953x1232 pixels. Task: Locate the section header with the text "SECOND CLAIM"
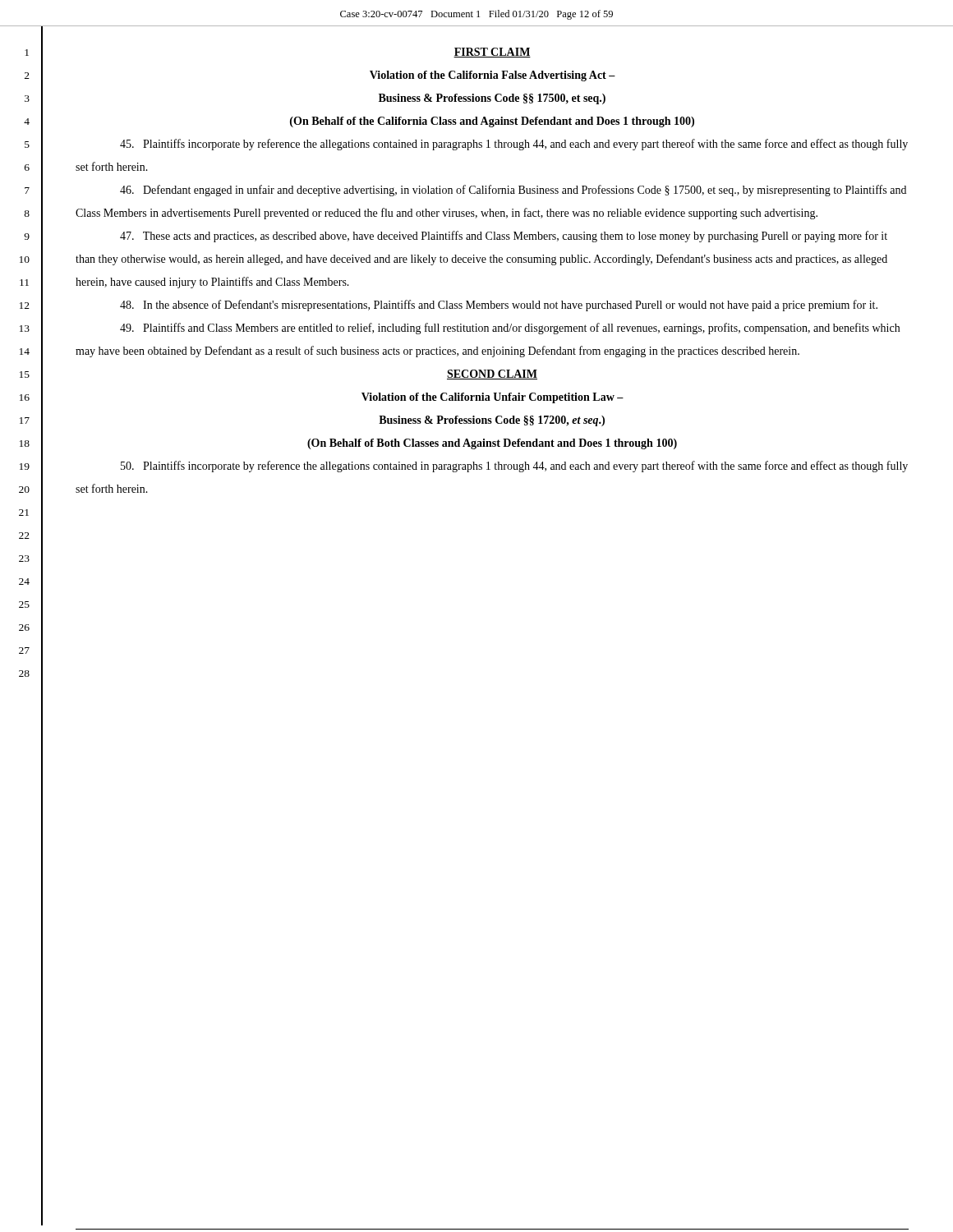coord(492,374)
